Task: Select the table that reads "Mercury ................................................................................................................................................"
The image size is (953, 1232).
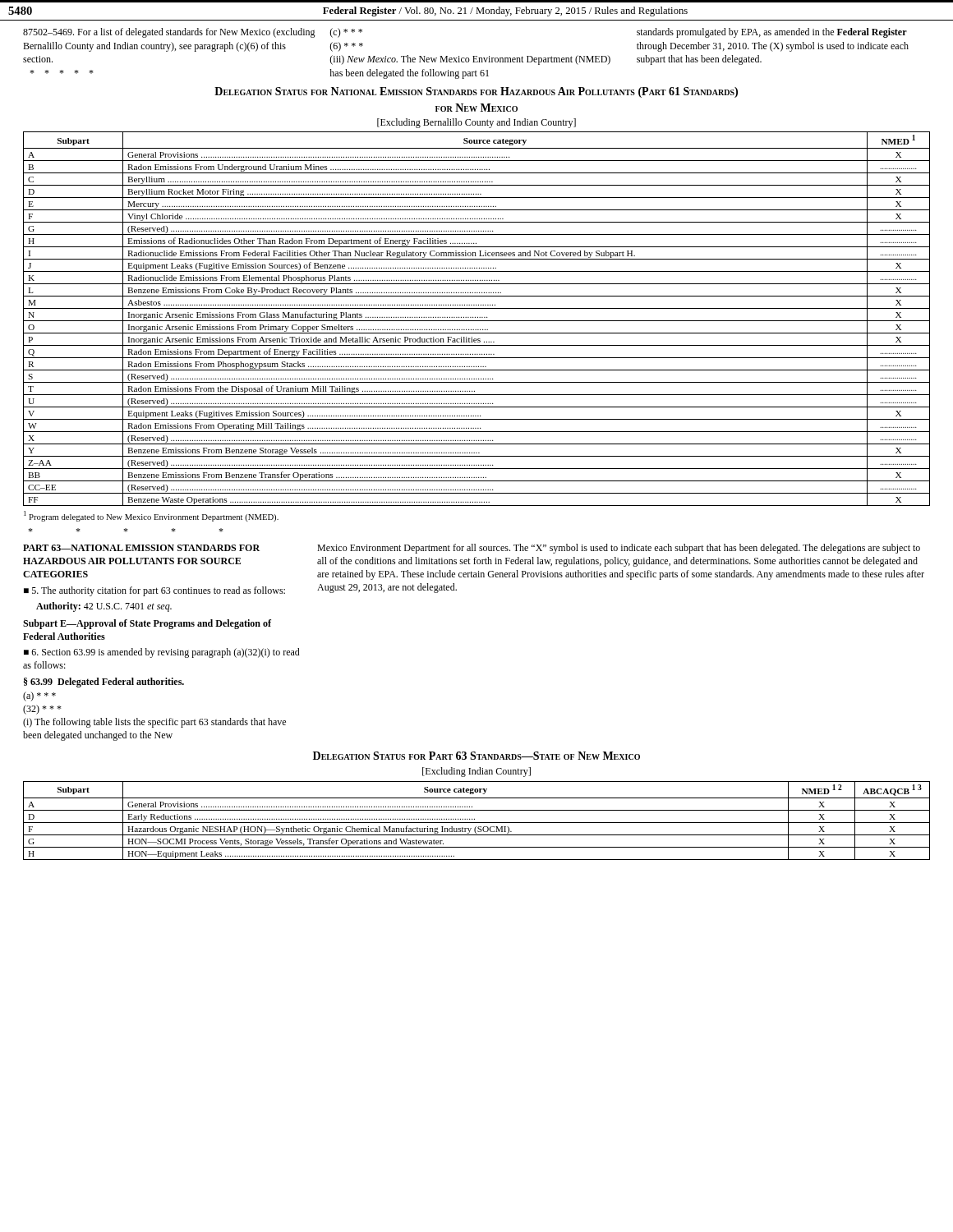Action: 476,319
